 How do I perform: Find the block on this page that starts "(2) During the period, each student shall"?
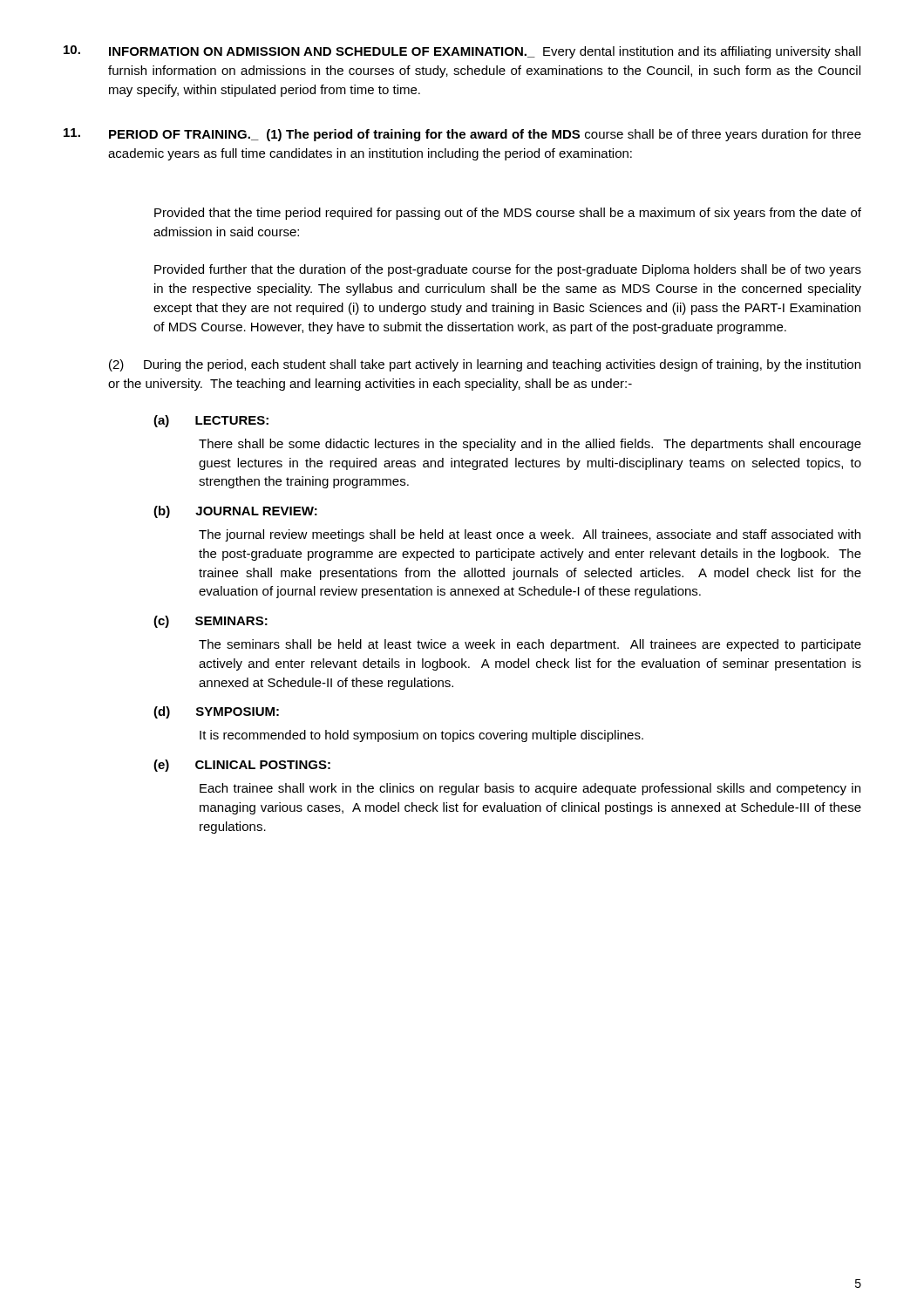tap(485, 374)
